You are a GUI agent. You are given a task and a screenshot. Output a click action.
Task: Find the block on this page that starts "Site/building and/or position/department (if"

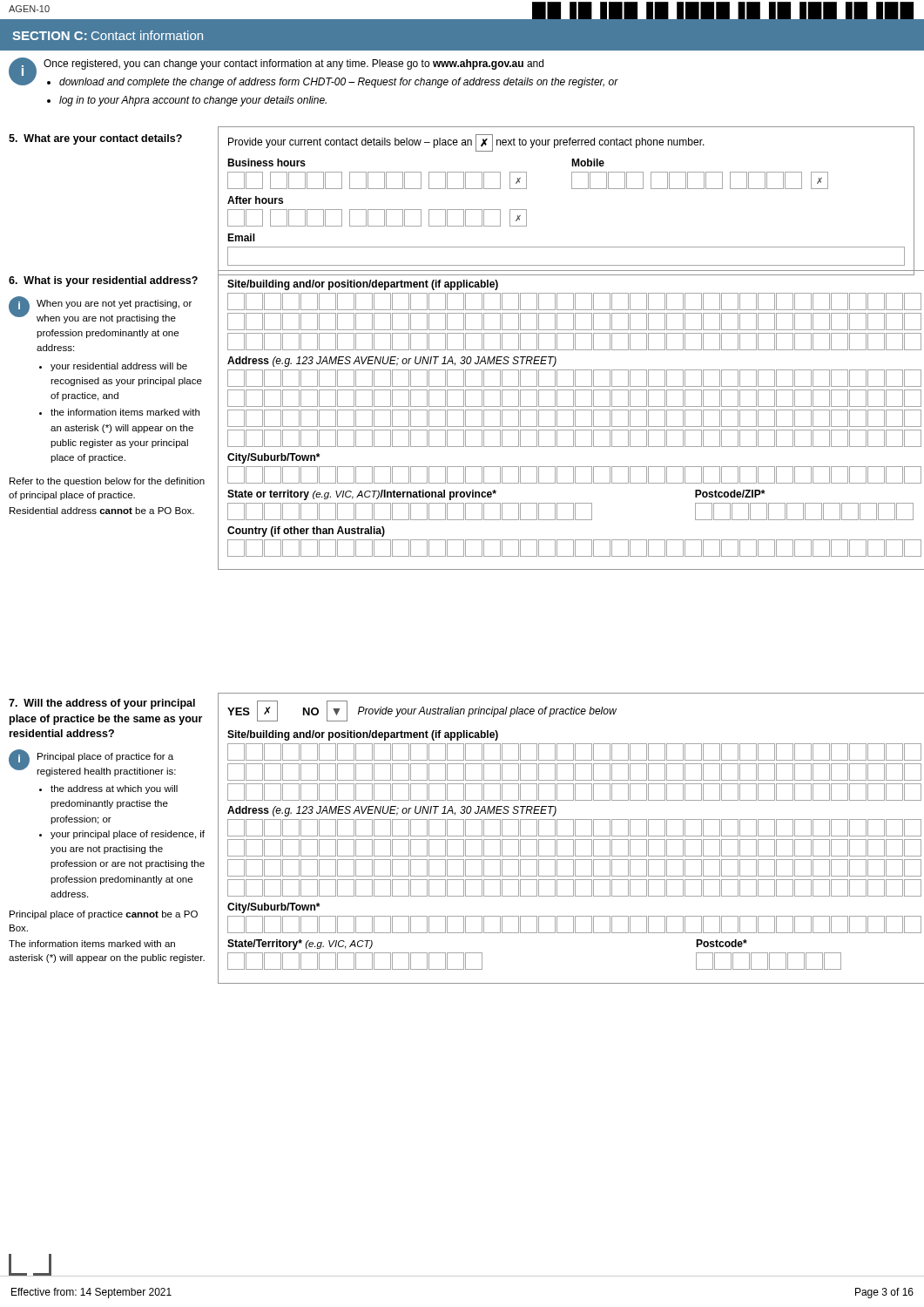(574, 417)
